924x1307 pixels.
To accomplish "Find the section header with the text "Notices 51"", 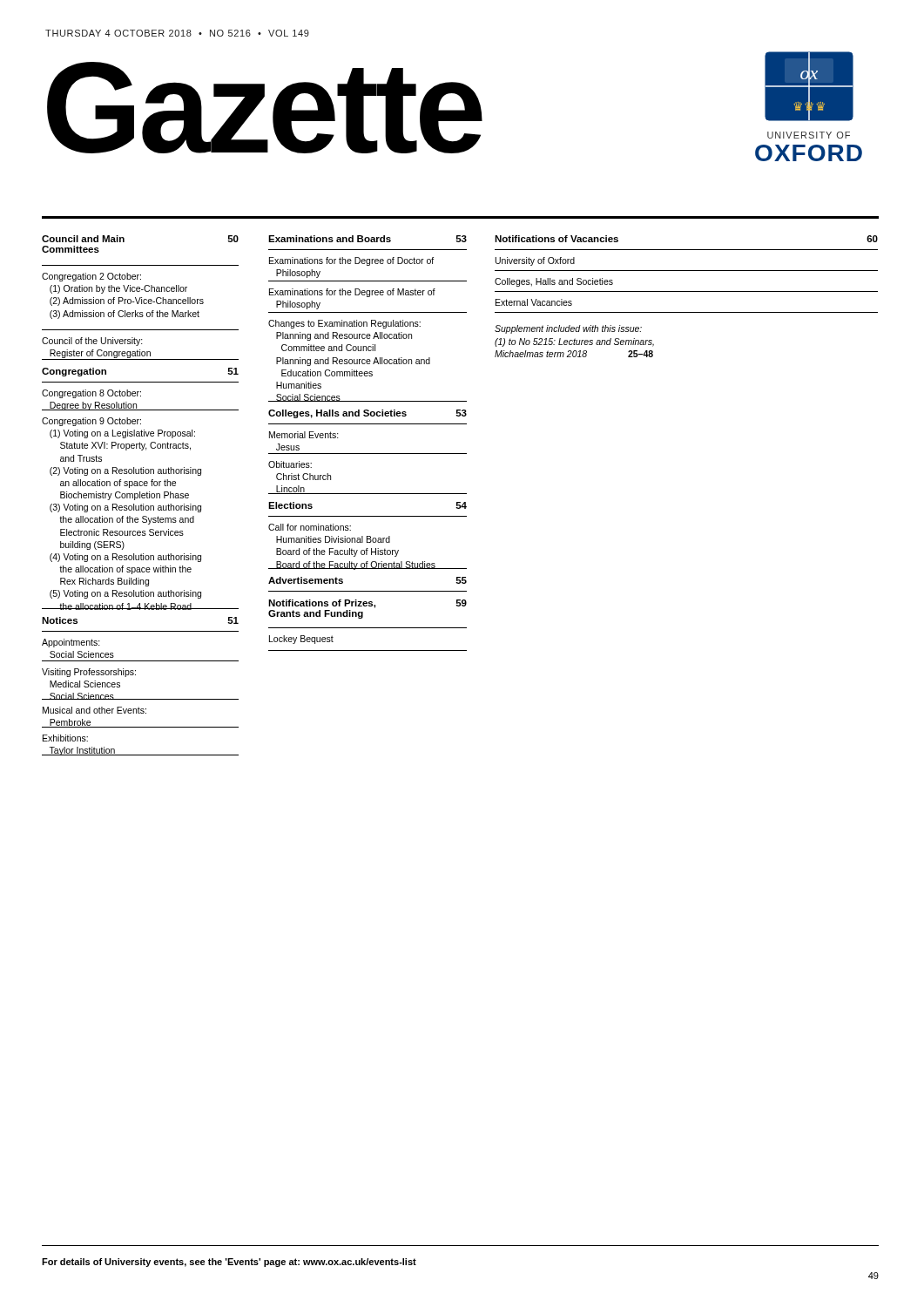I will click(x=140, y=620).
